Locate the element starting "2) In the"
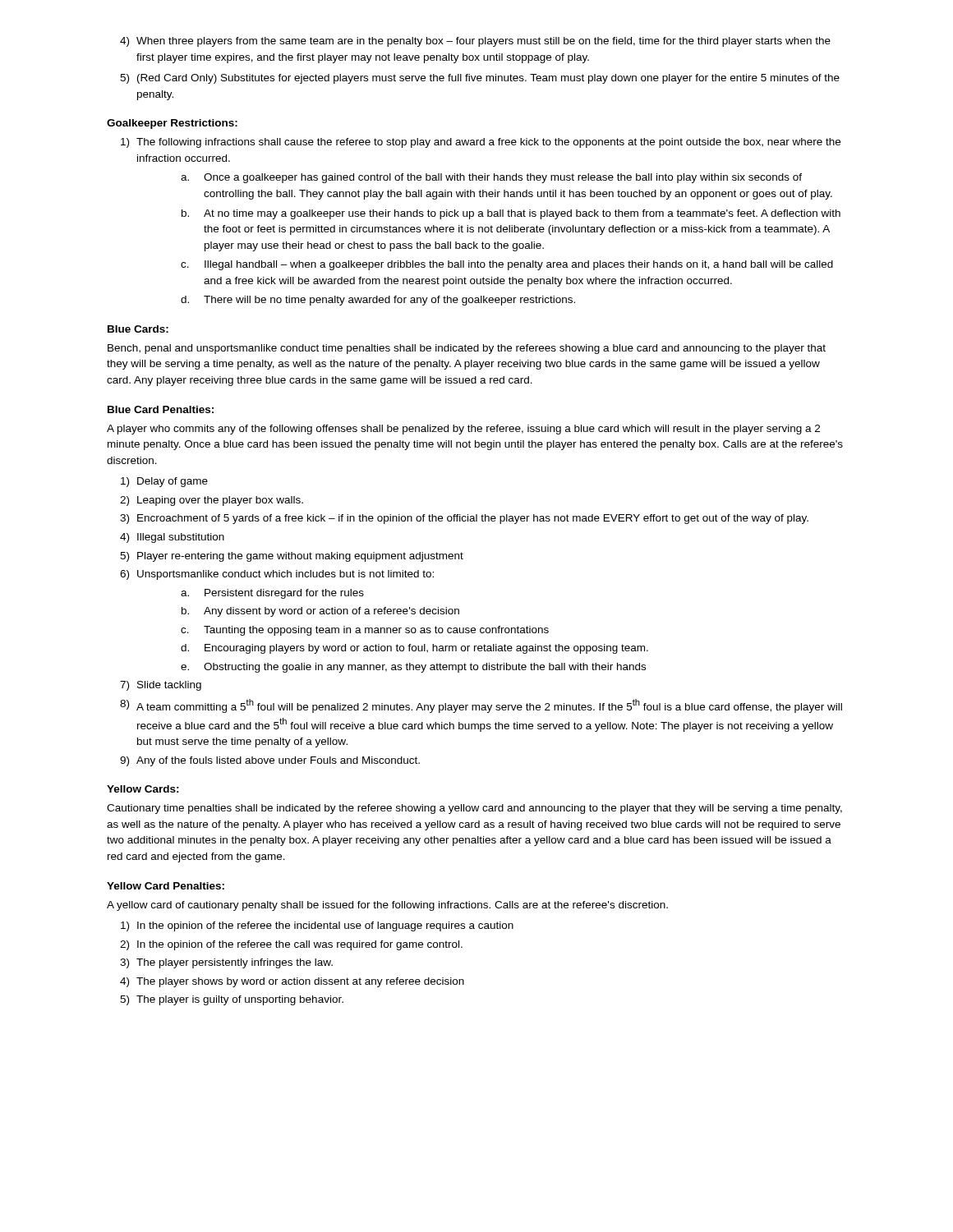Image resolution: width=953 pixels, height=1232 pixels. pyautogui.click(x=291, y=945)
